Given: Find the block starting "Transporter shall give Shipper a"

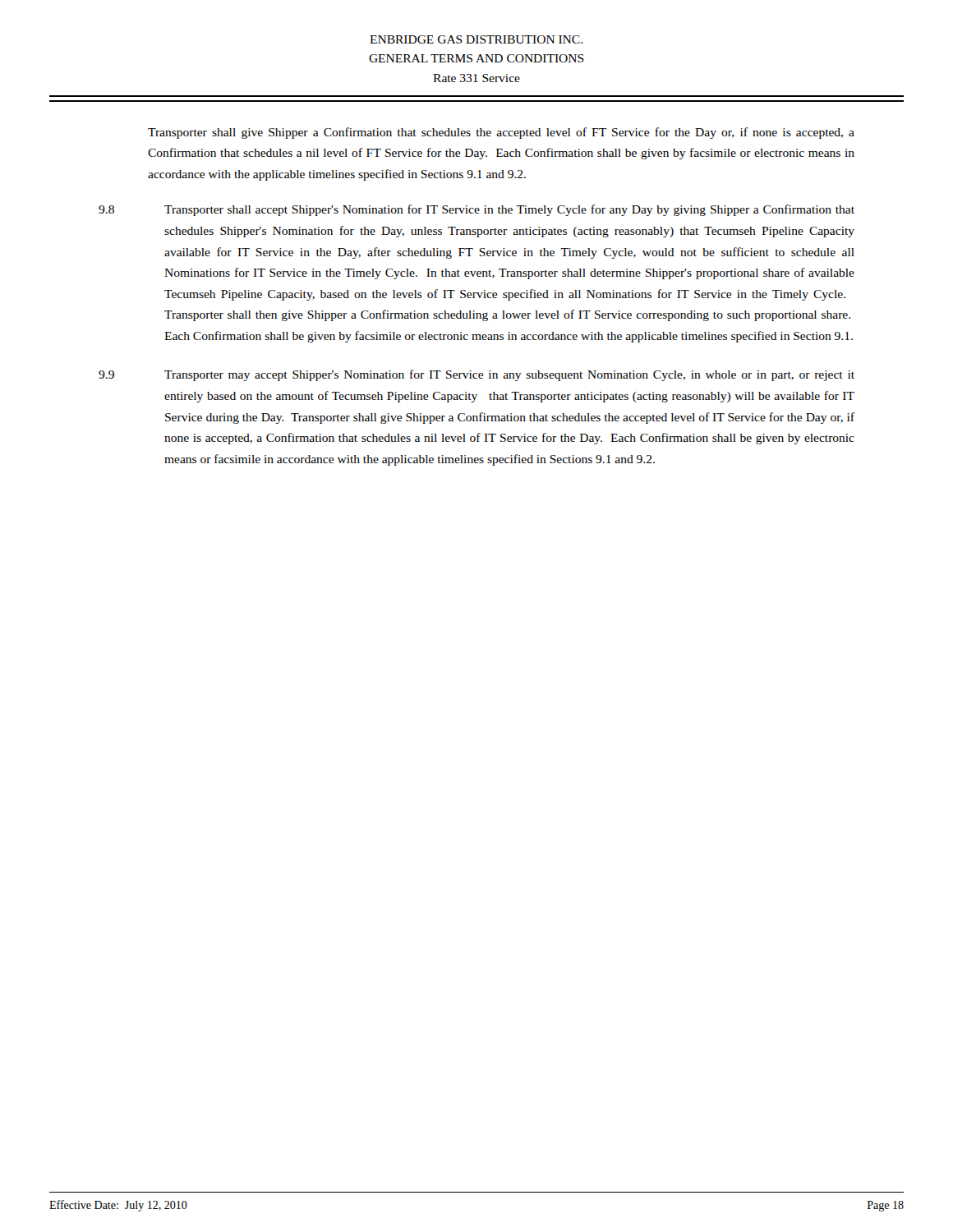Looking at the screenshot, I should [x=501, y=153].
